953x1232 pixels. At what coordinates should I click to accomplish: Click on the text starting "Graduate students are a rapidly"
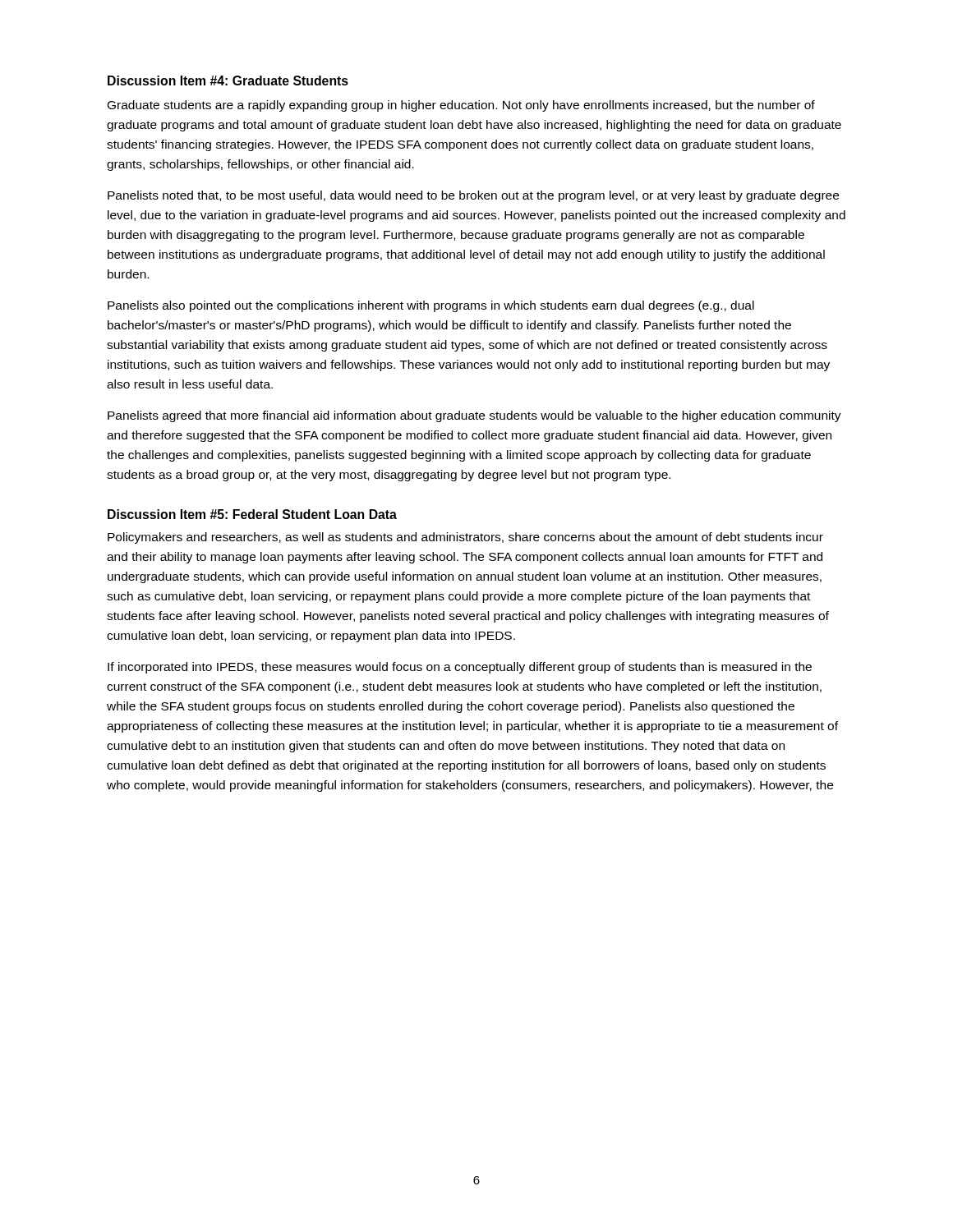coord(474,134)
